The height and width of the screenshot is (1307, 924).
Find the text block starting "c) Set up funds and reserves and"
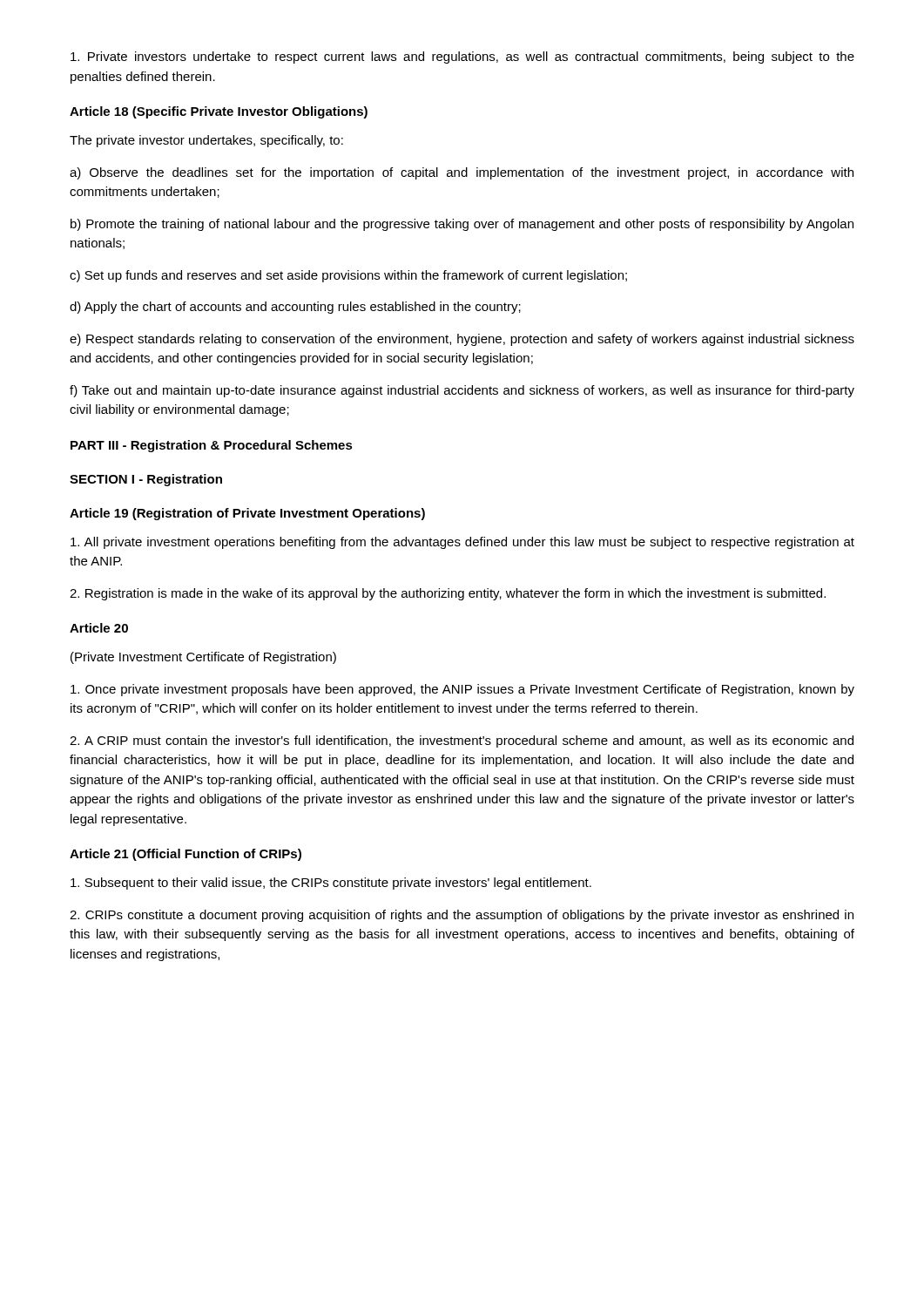pos(349,274)
